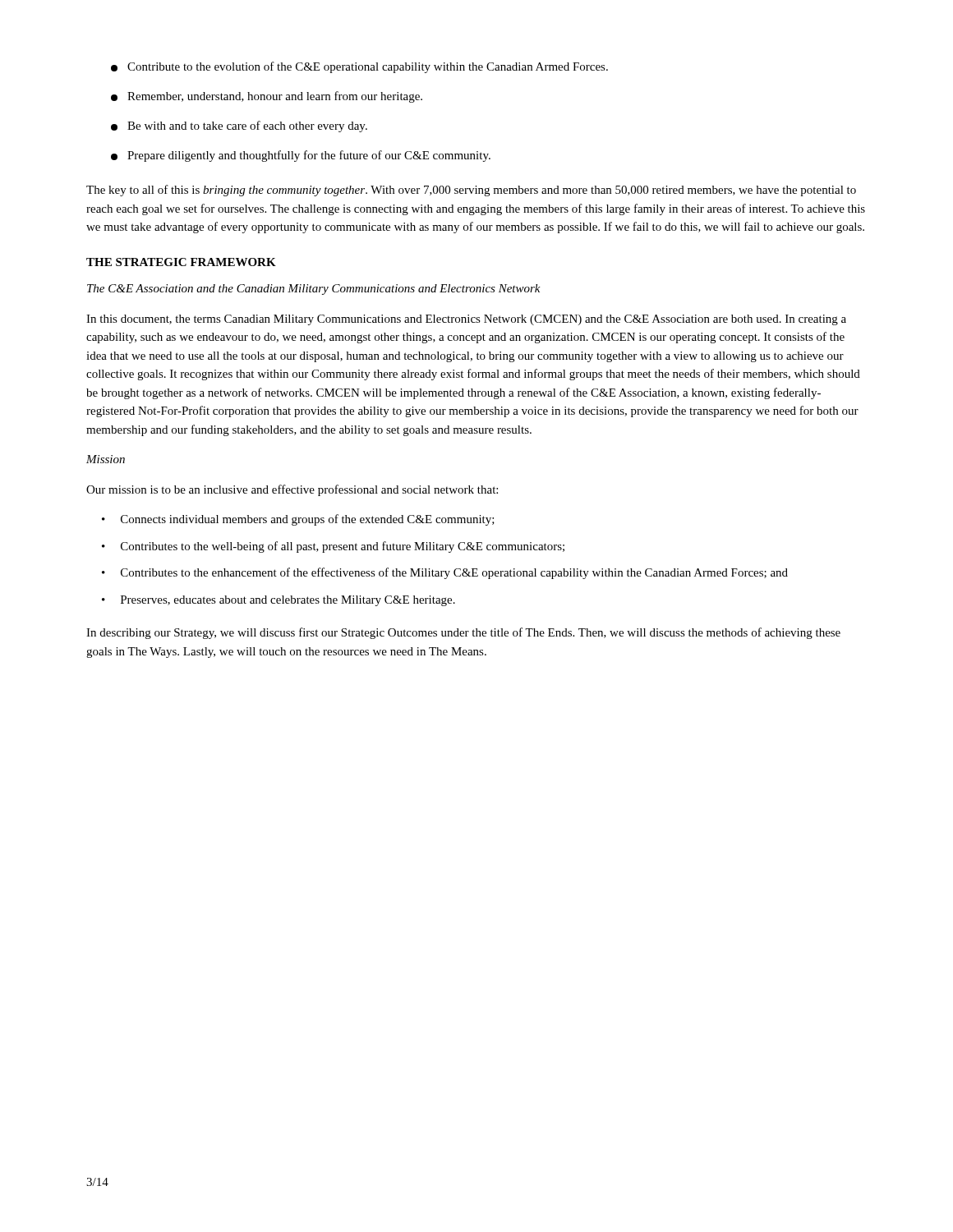The width and height of the screenshot is (953, 1232).
Task: Locate the section header that says "THE STRATEGIC FRAMEWORK"
Action: [181, 262]
